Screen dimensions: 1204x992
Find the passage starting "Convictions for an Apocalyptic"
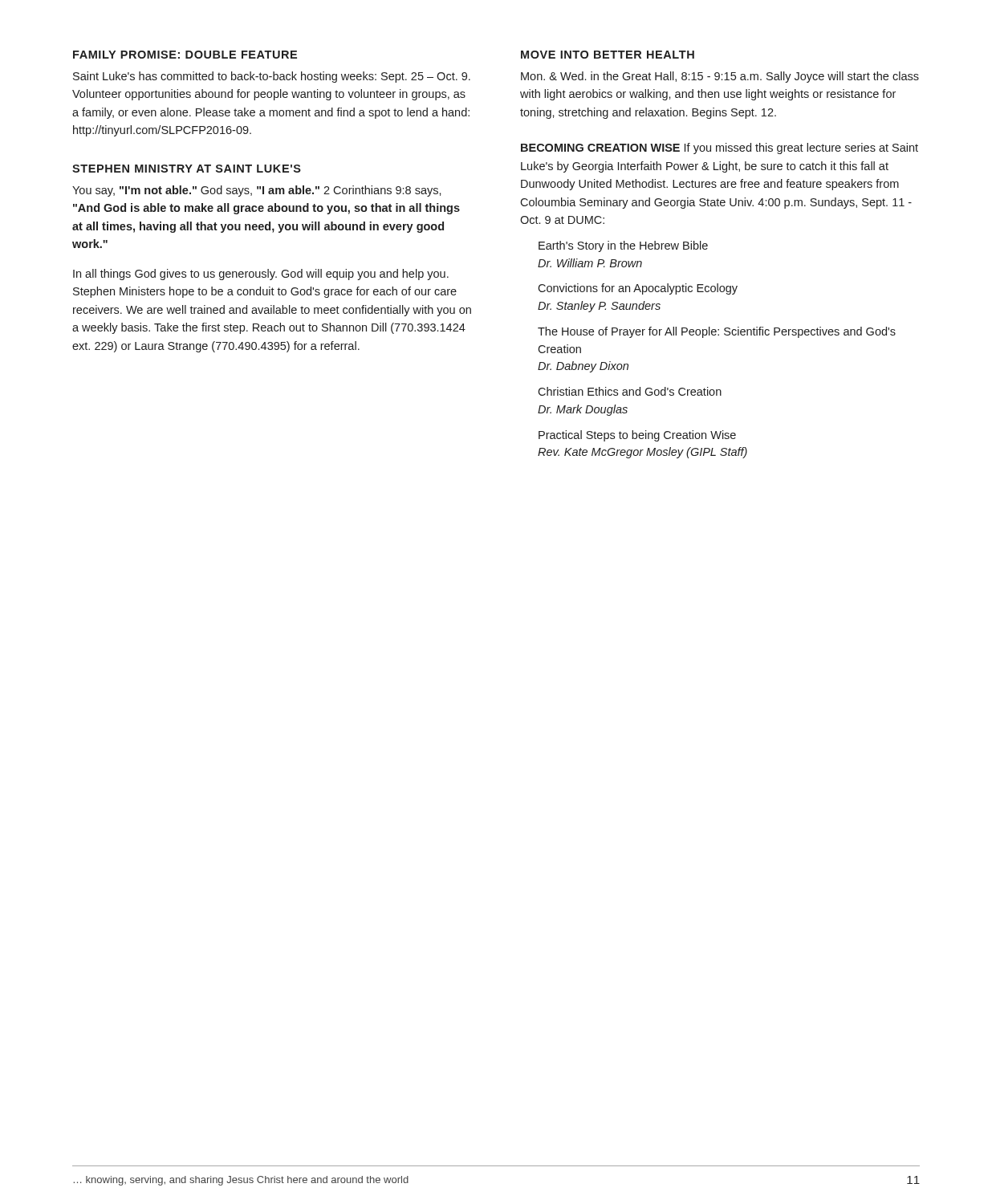[638, 297]
